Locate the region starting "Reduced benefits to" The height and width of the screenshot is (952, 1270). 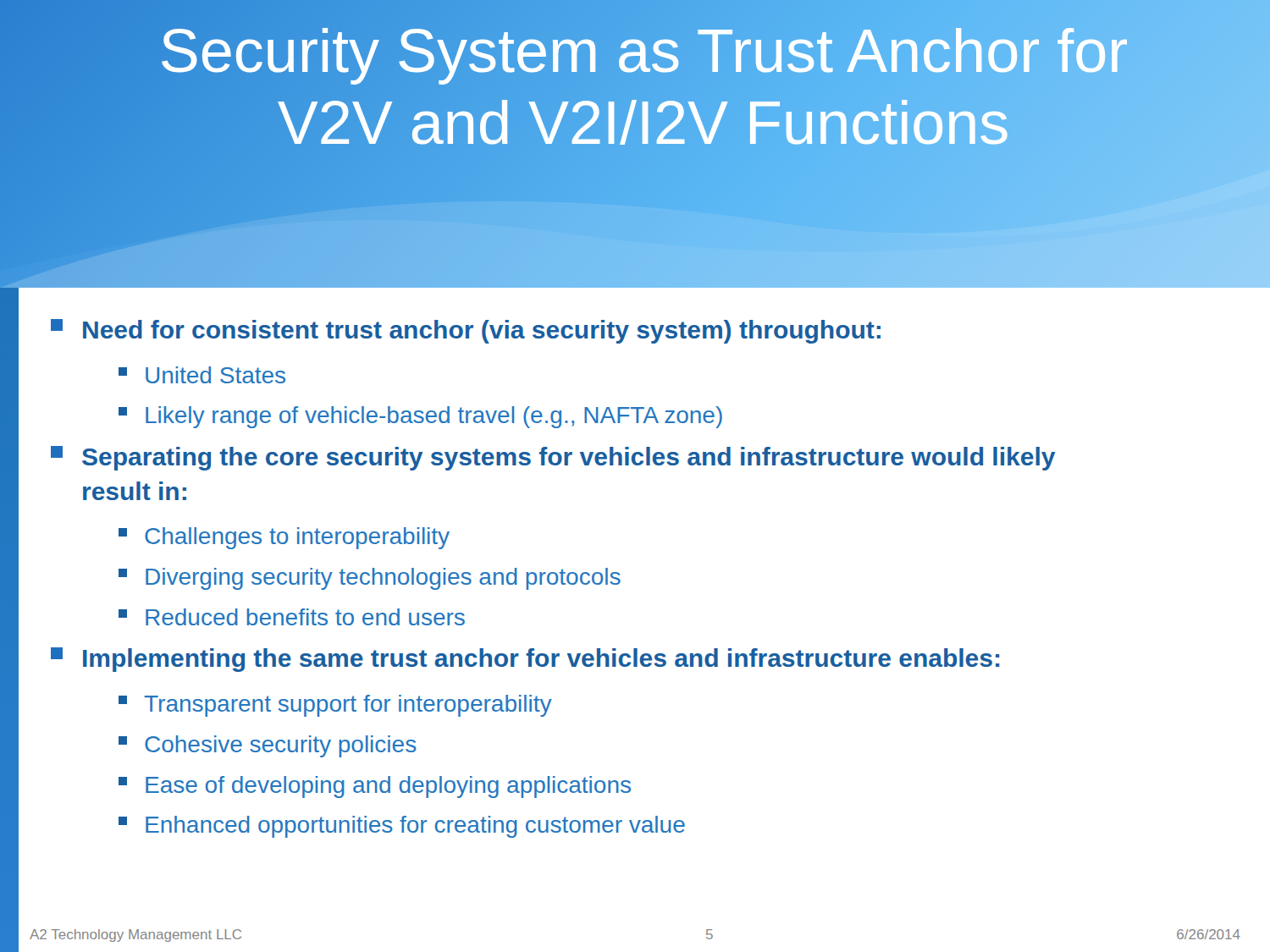tap(292, 617)
